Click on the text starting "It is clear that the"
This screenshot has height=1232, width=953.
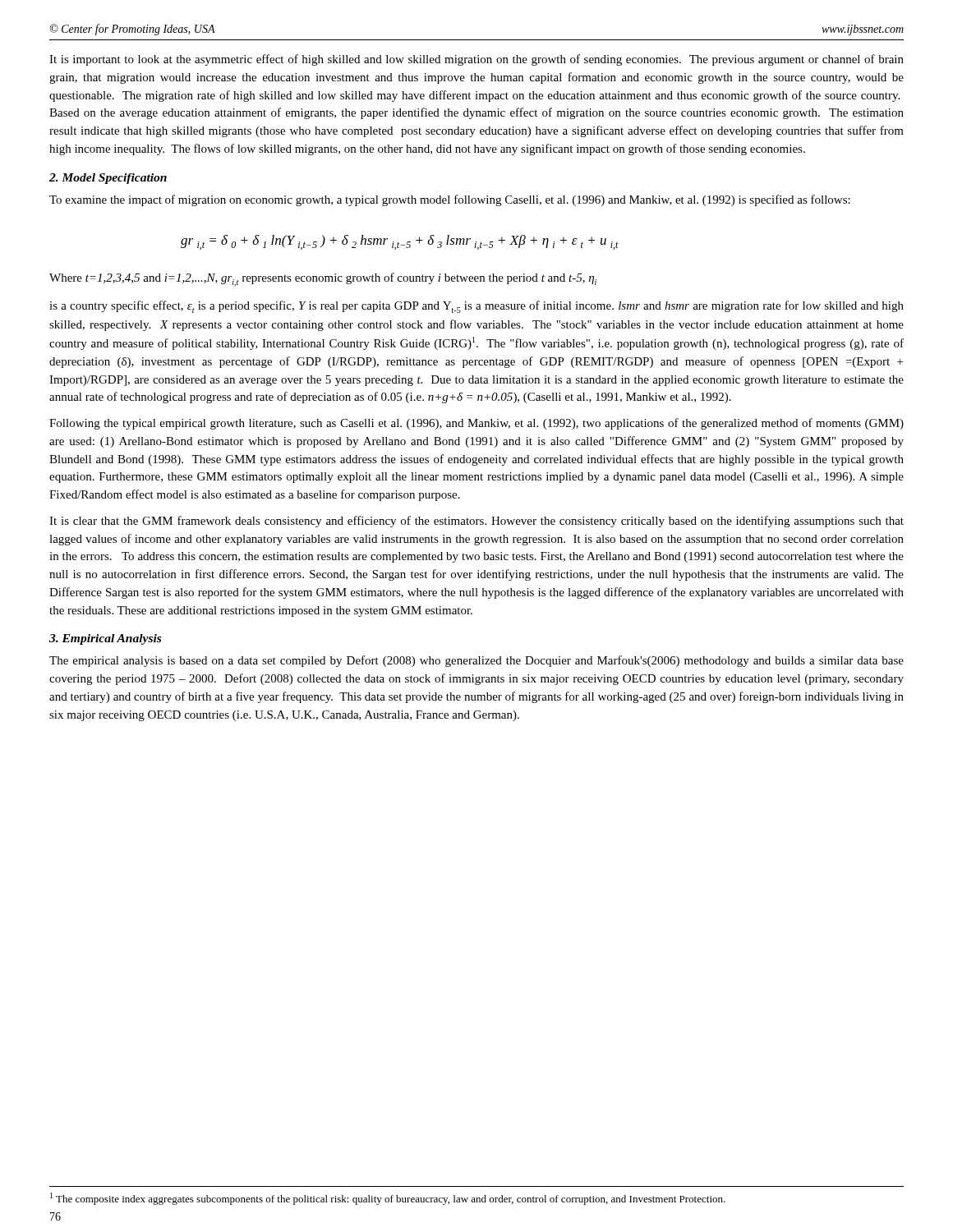click(x=476, y=566)
